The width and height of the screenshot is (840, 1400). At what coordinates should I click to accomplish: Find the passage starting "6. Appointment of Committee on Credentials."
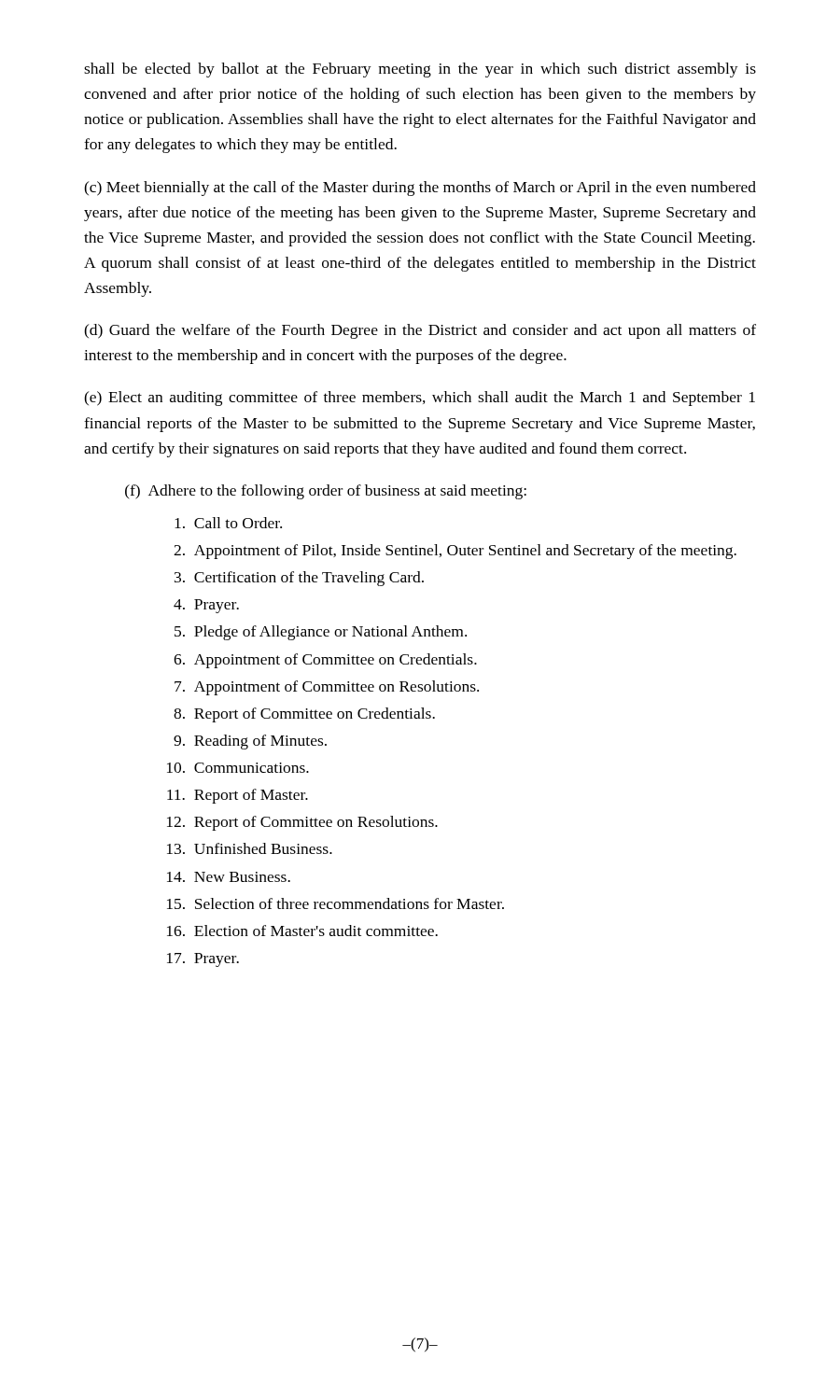click(448, 659)
